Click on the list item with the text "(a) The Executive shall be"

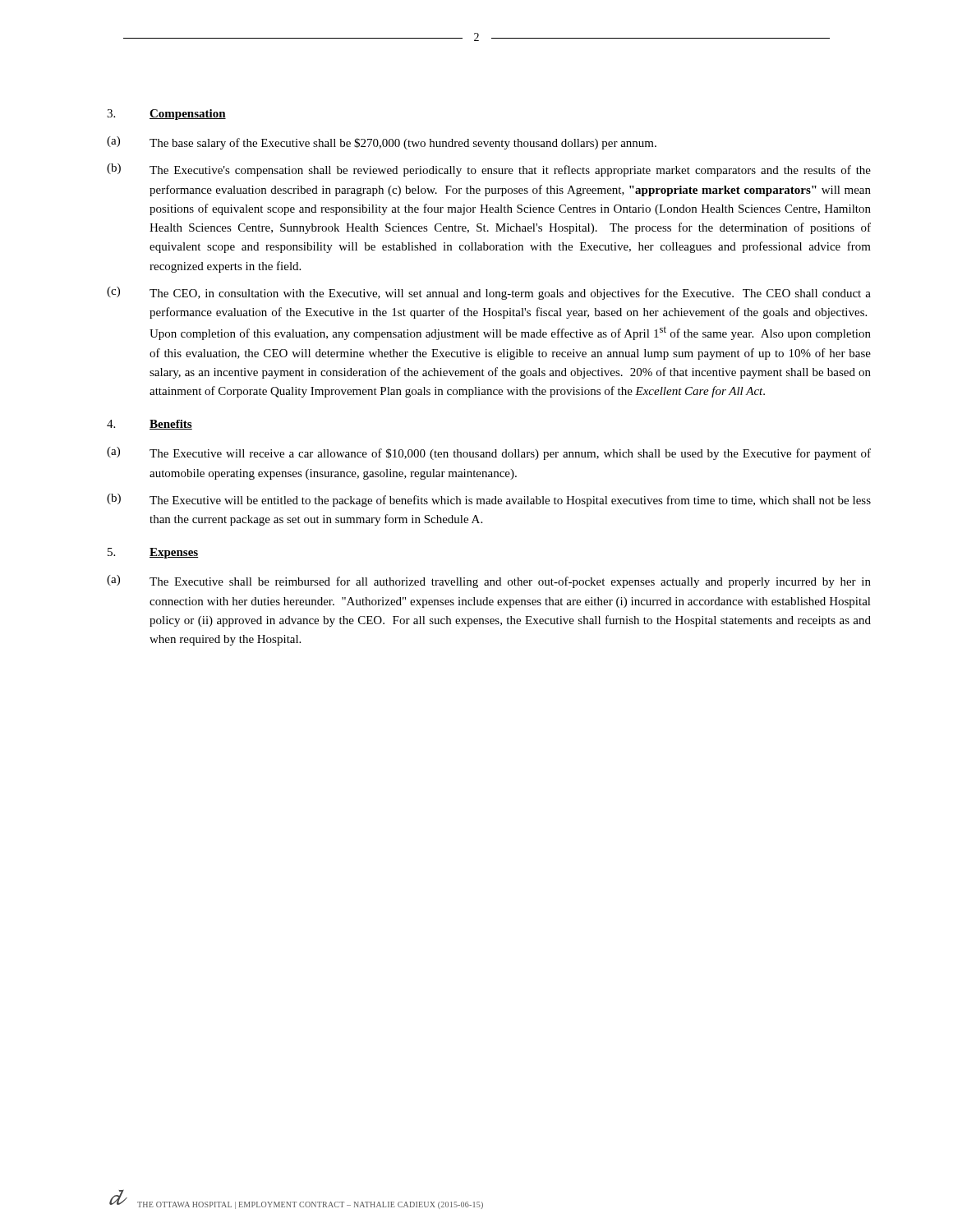[489, 611]
